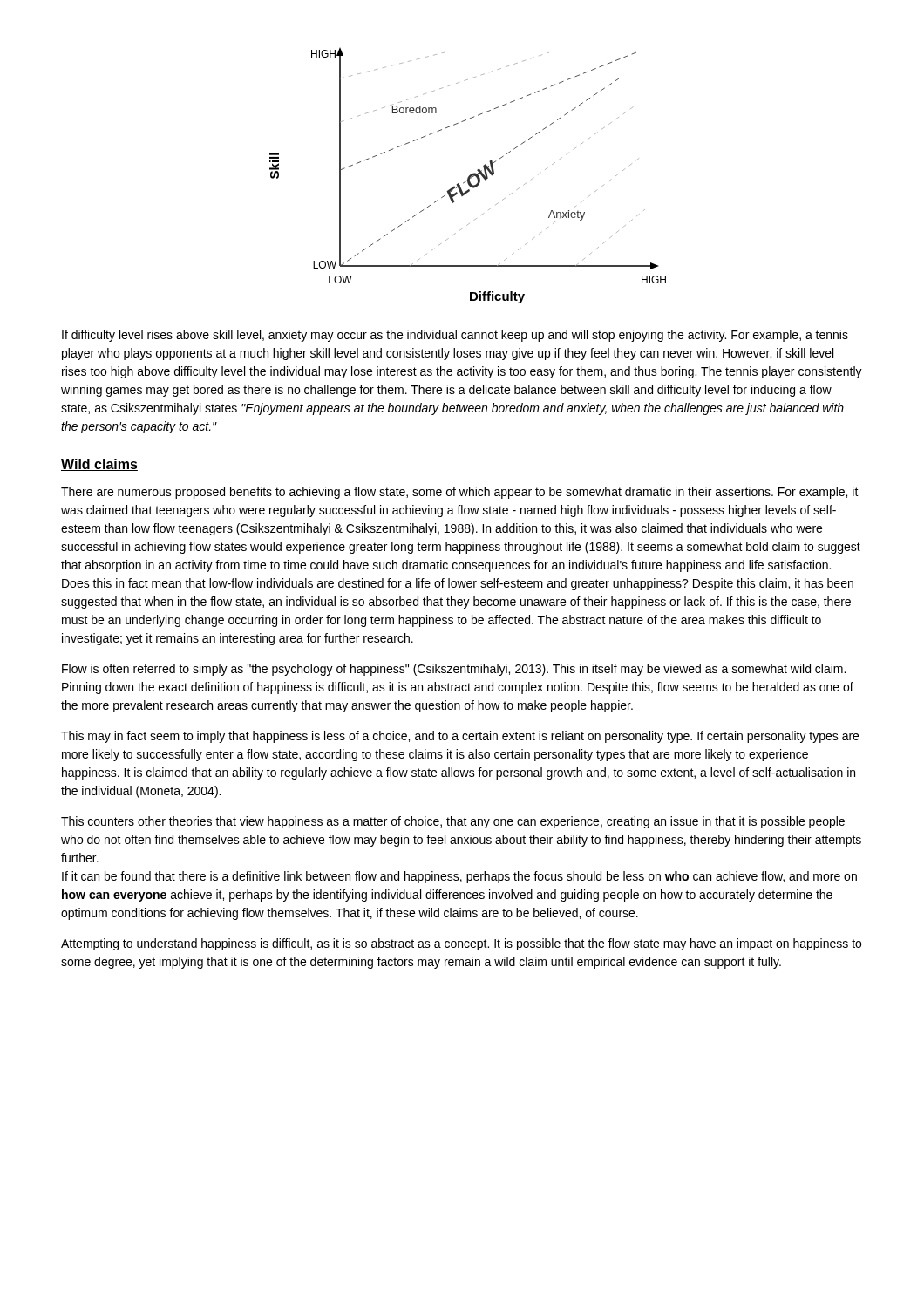
Task: Locate the block of text that opens with "Attempting to understand happiness is difficult, as"
Action: pyautogui.click(x=461, y=953)
